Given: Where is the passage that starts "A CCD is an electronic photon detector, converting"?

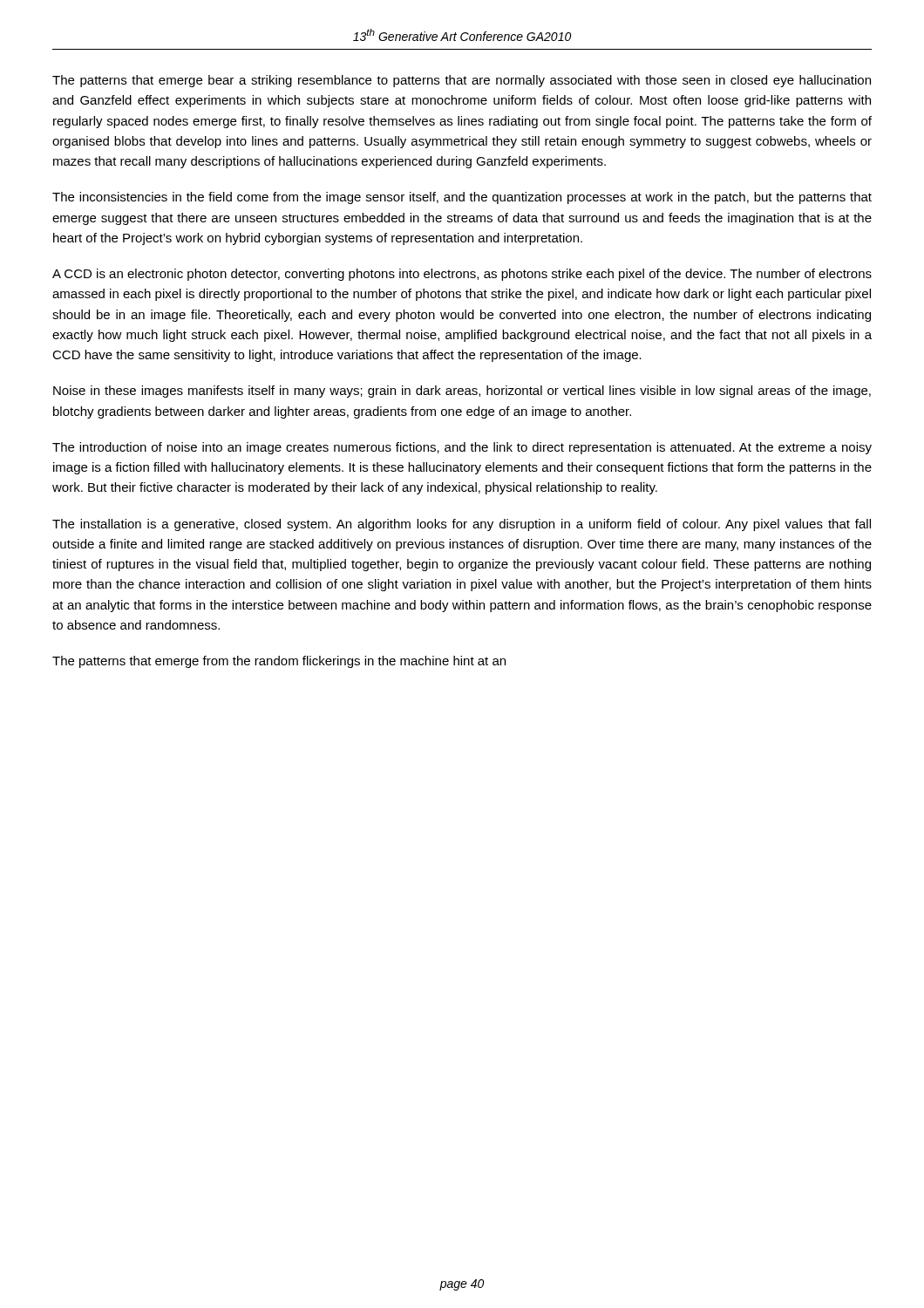Looking at the screenshot, I should tap(462, 314).
